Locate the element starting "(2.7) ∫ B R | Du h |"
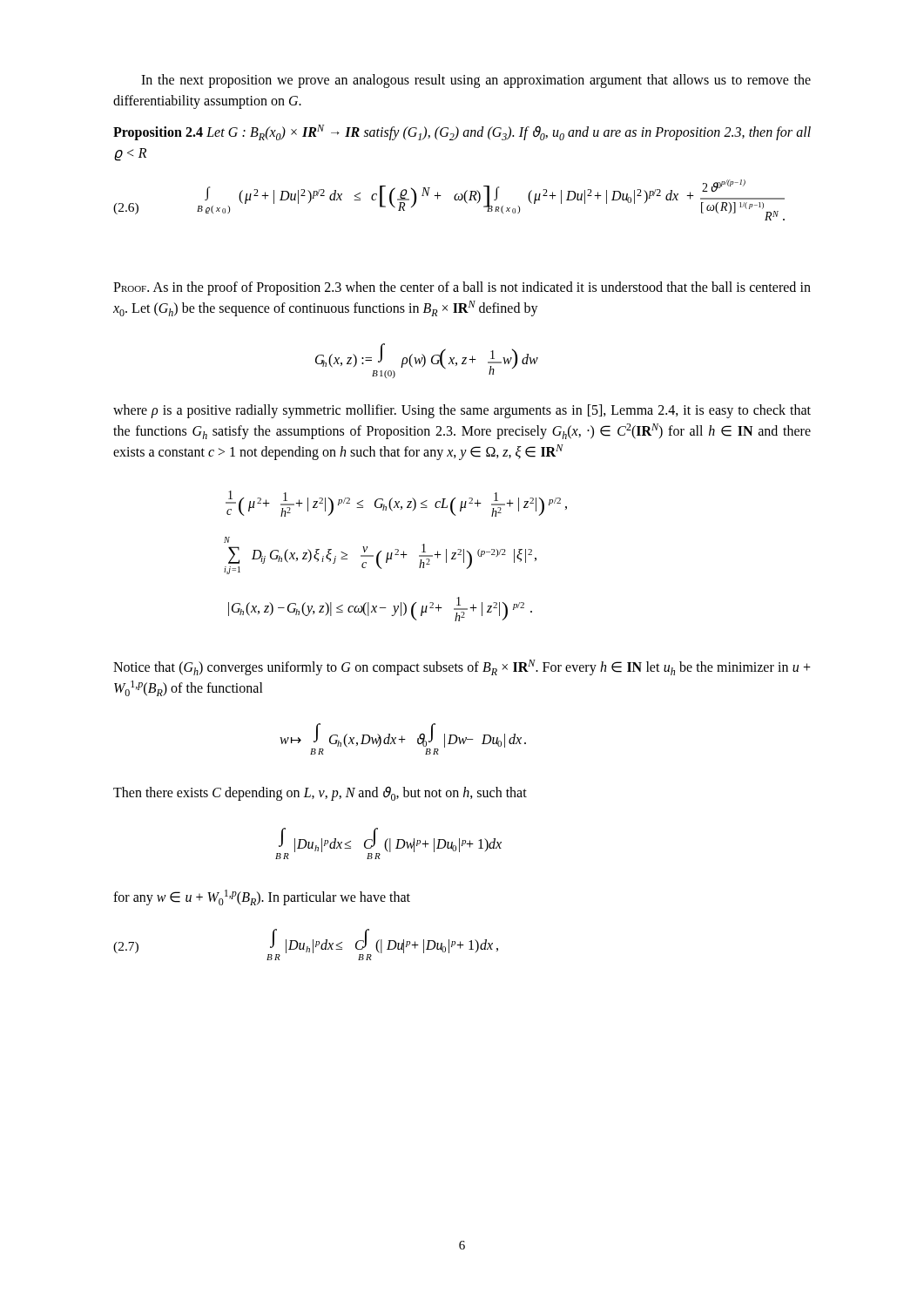Image resolution: width=924 pixels, height=1307 pixels. 383,946
